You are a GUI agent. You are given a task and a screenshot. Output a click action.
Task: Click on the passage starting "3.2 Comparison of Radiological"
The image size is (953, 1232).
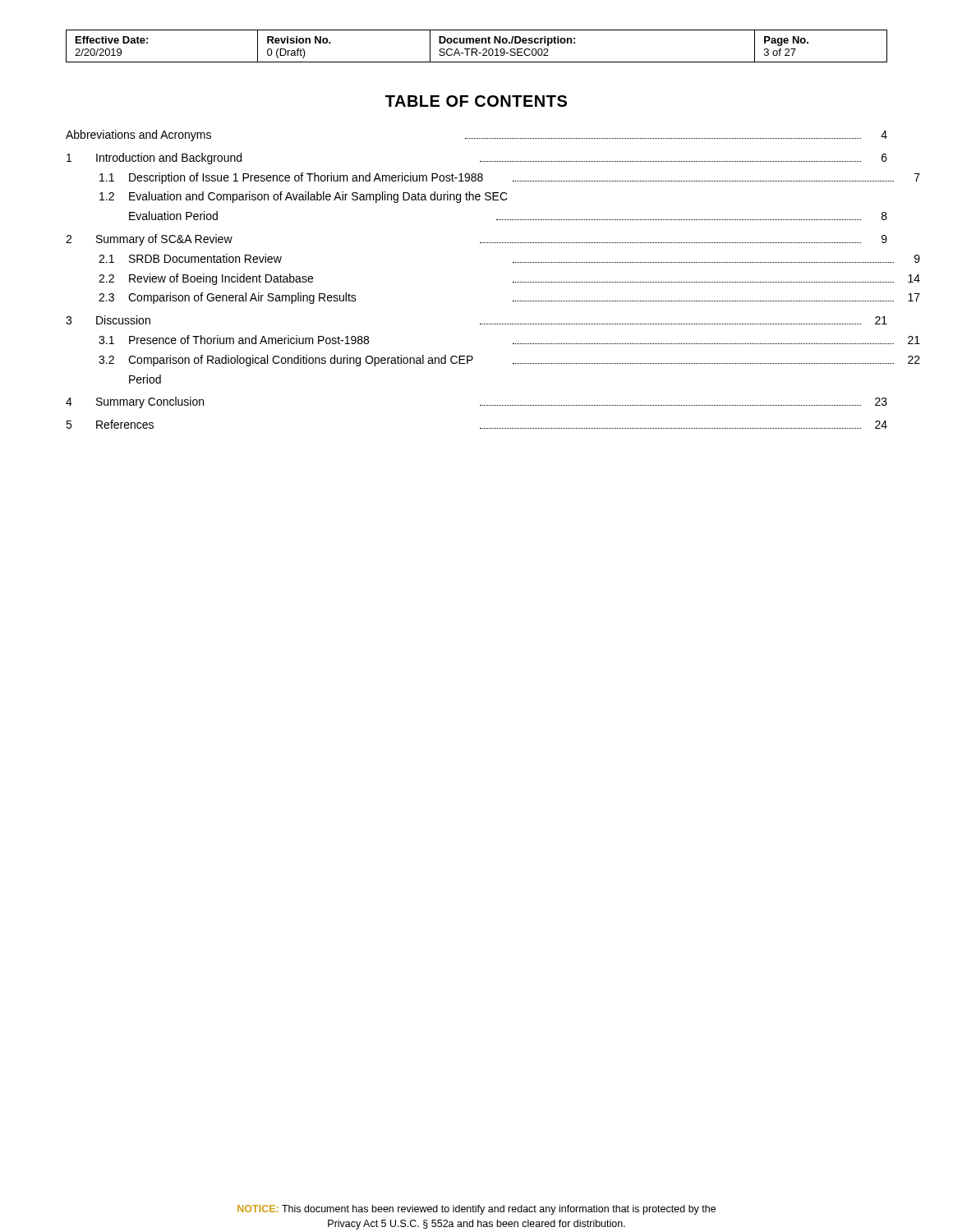pos(509,370)
